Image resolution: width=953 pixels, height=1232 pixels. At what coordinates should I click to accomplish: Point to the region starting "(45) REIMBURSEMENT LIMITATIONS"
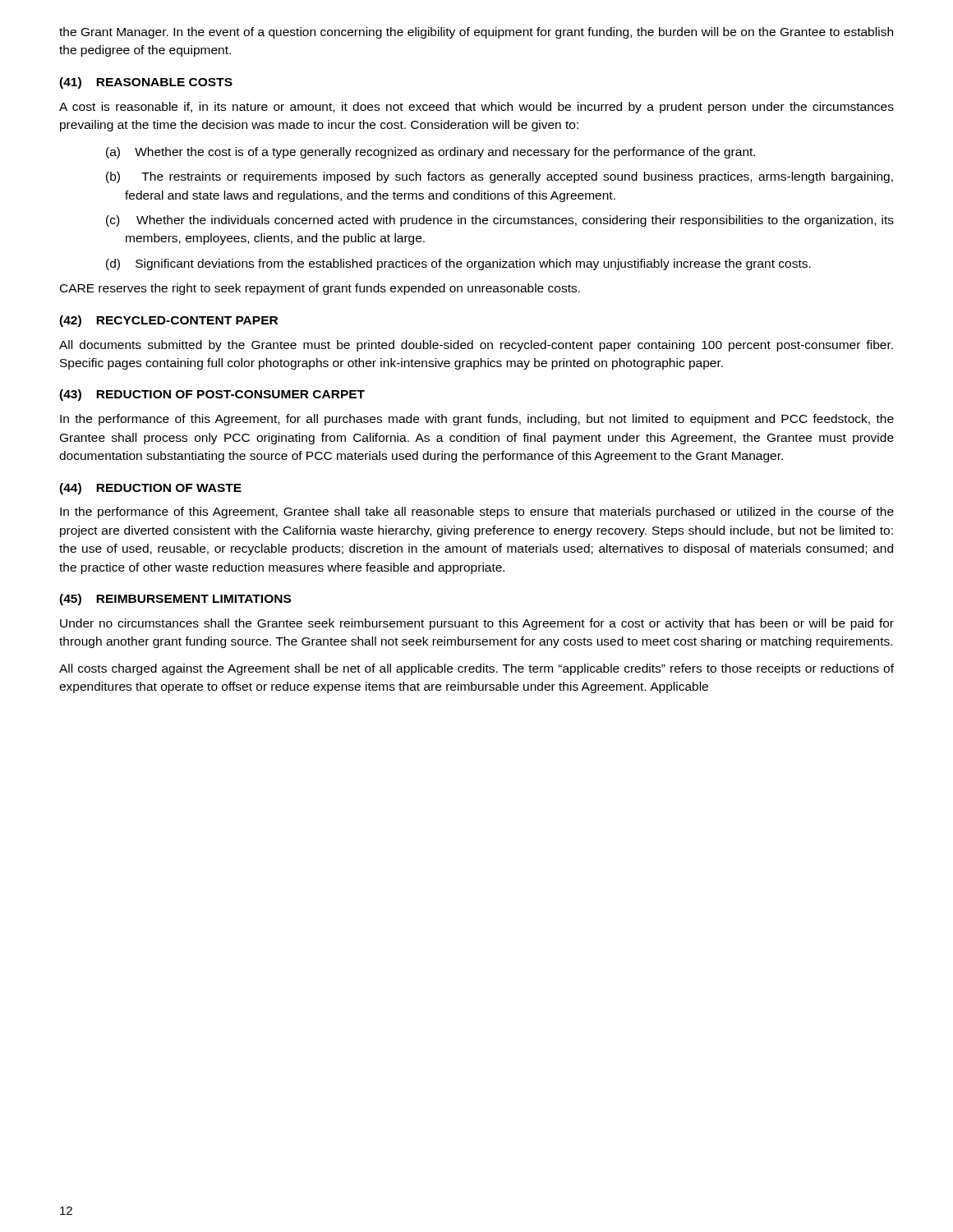coord(175,600)
